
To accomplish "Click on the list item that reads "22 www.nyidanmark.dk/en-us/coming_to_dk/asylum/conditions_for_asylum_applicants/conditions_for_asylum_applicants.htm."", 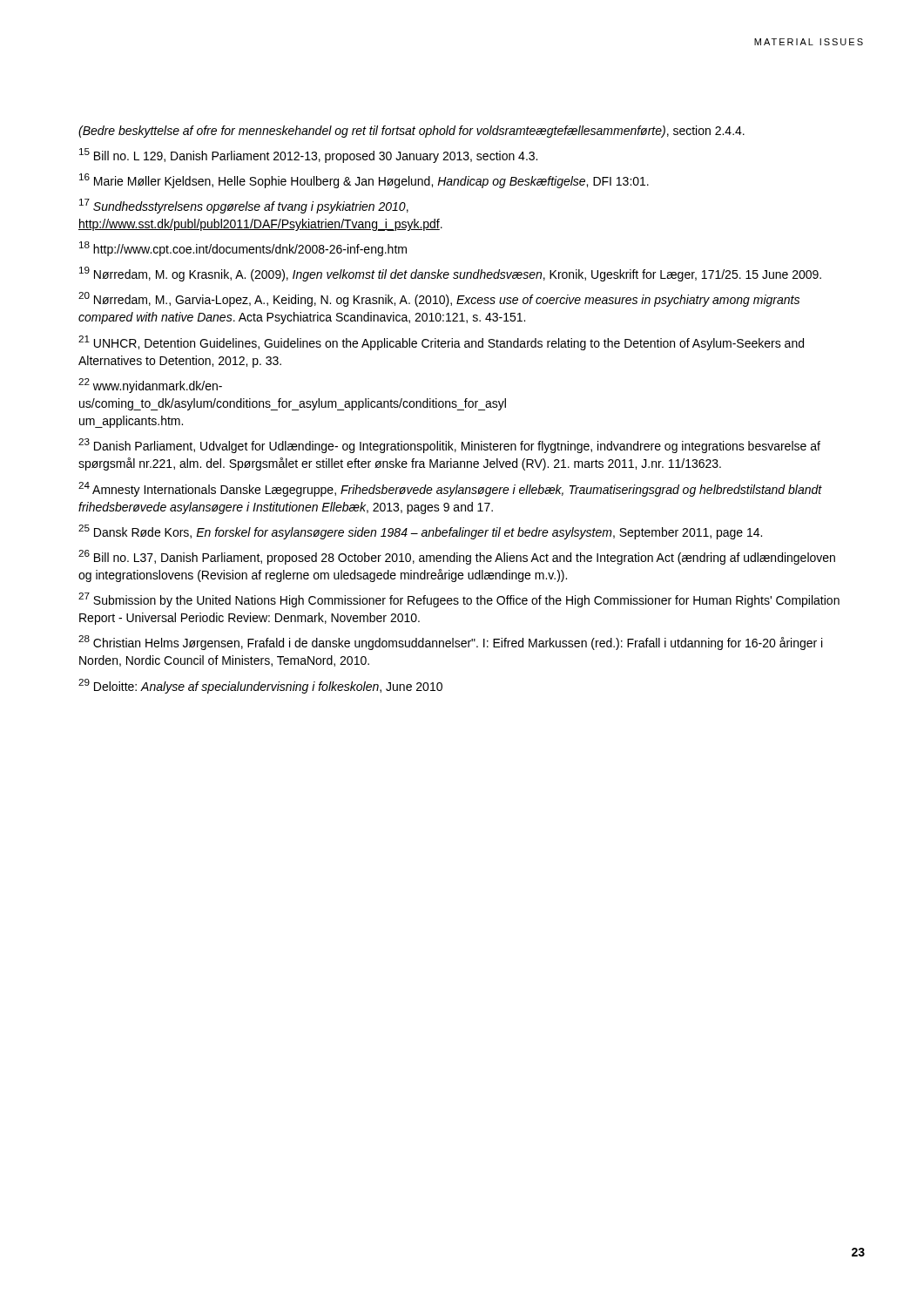I will point(462,402).
